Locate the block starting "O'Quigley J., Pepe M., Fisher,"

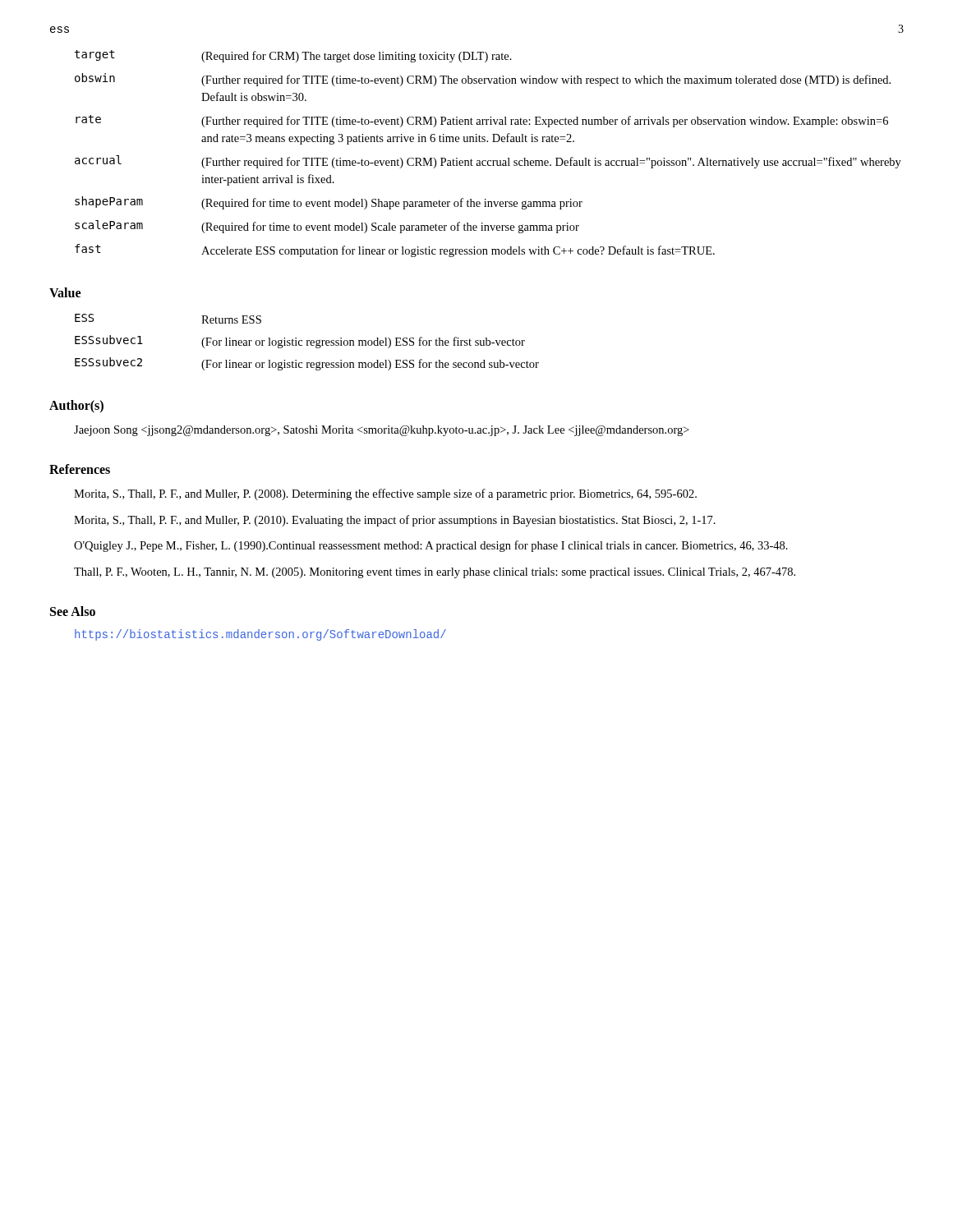(x=431, y=546)
